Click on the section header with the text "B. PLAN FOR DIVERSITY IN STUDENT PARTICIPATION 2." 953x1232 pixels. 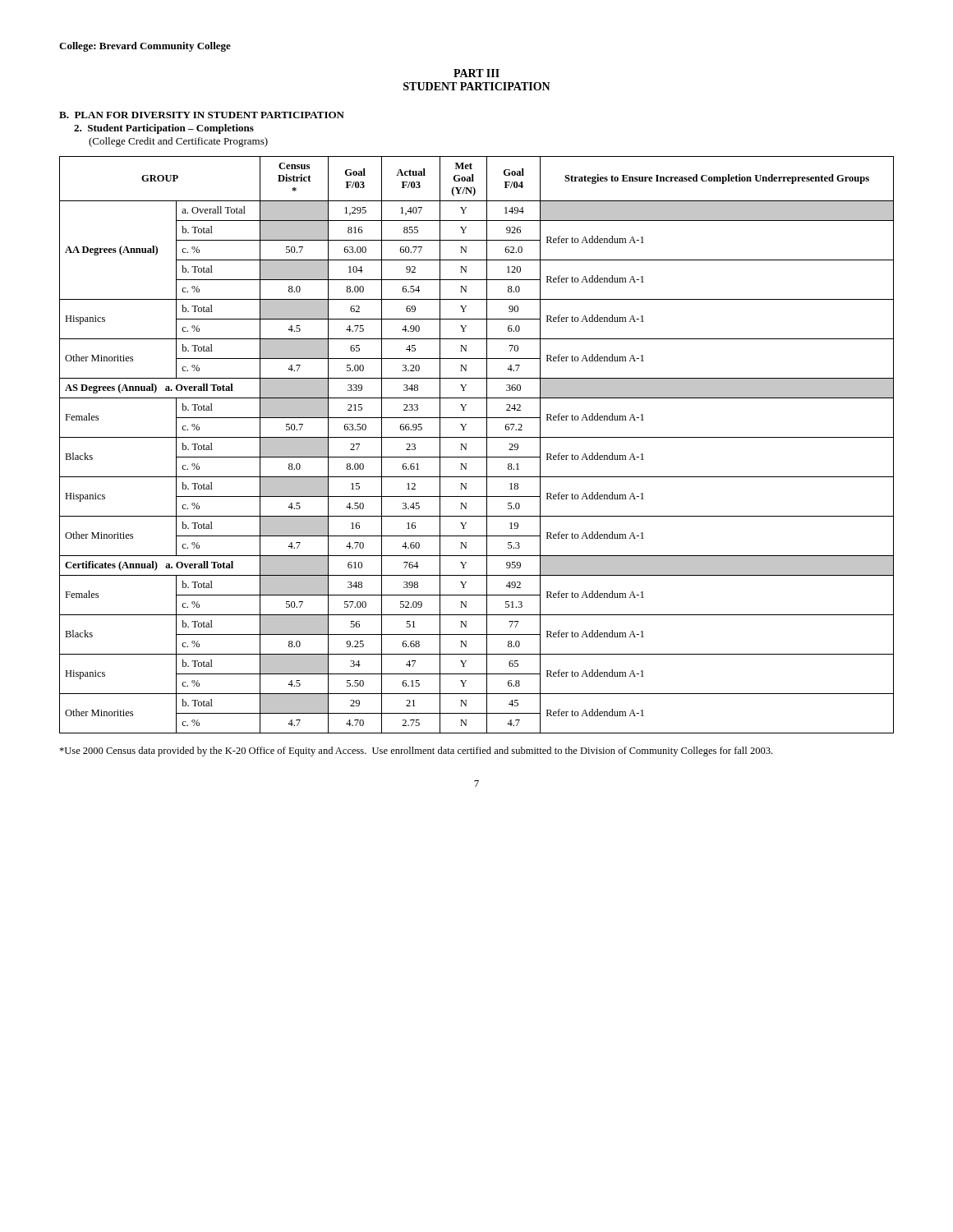(202, 115)
